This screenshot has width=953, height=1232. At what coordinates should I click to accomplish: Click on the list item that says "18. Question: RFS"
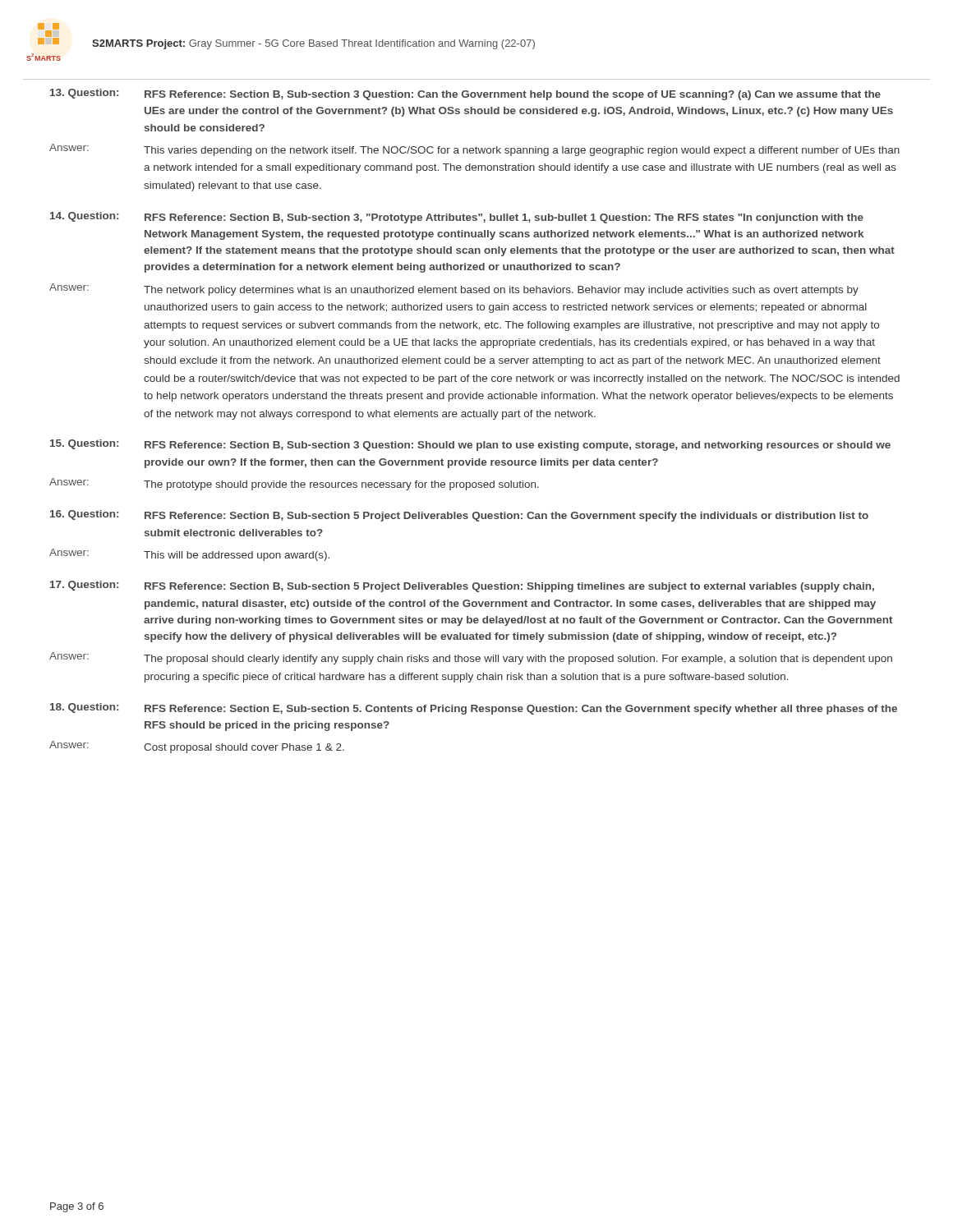click(476, 717)
